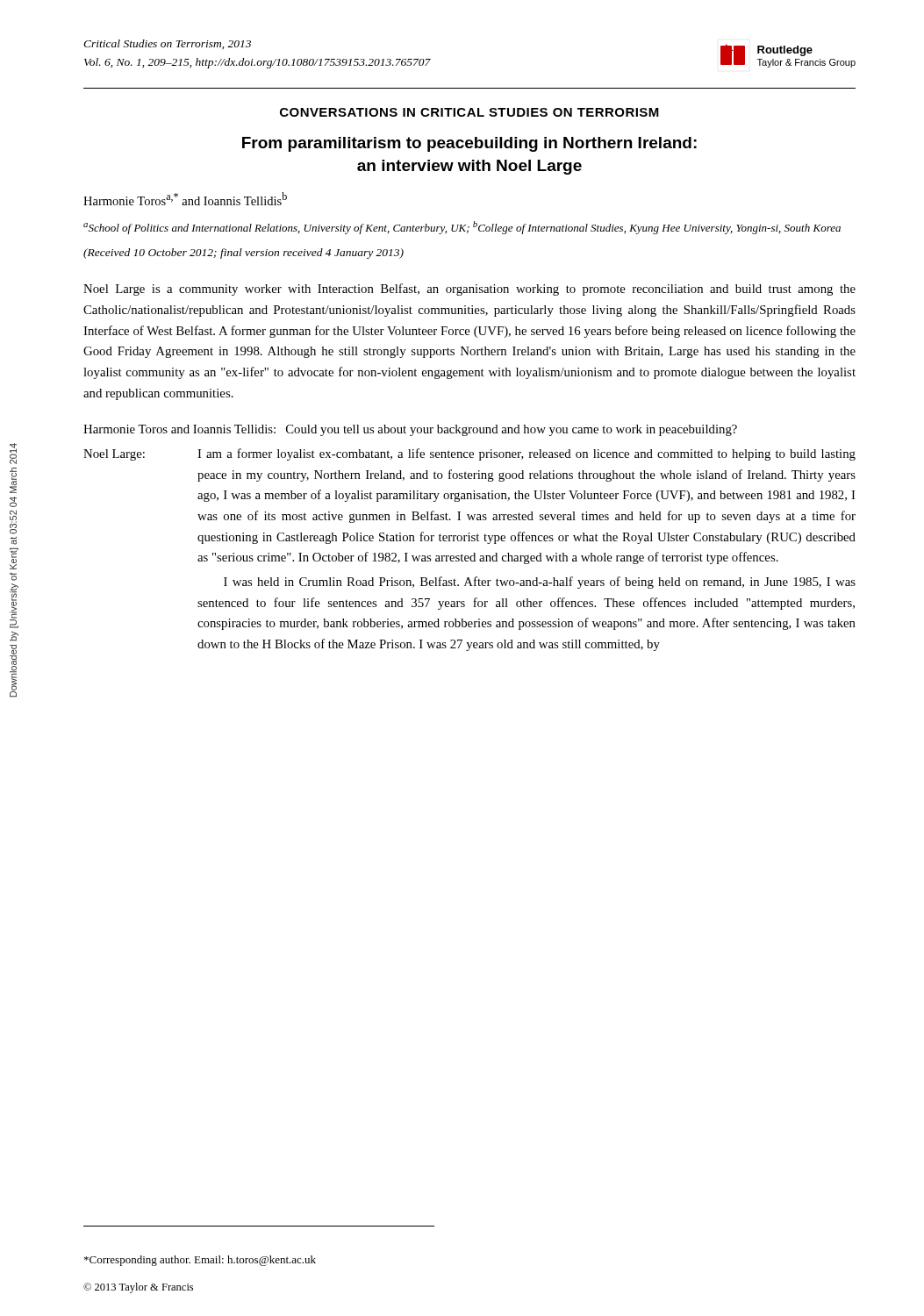Screen dimensions: 1316x924
Task: Locate the passage starting "CONVERSATIONS IN CRITICAL STUDIES"
Action: pyautogui.click(x=469, y=112)
